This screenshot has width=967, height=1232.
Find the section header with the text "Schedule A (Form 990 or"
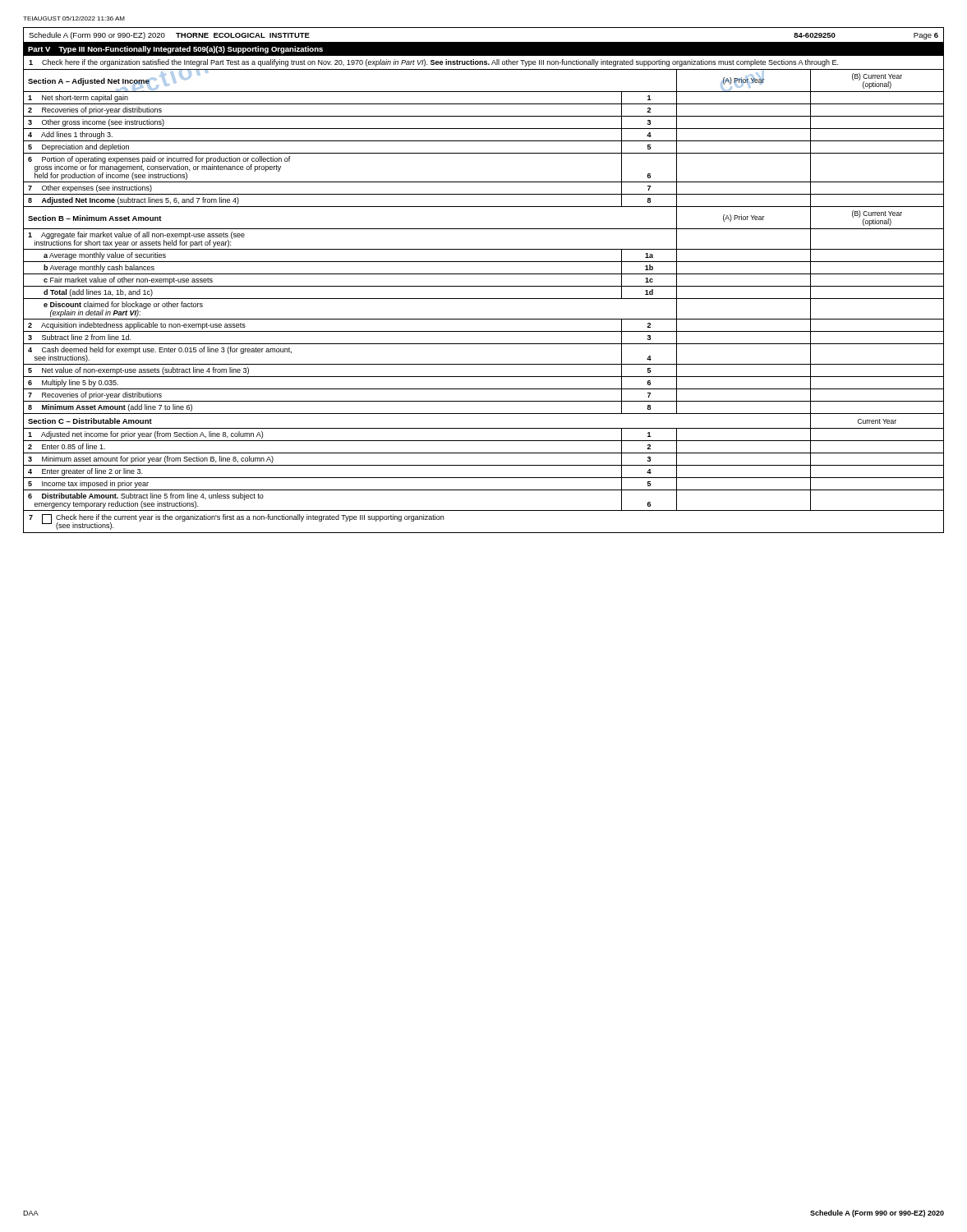pyautogui.click(x=484, y=35)
